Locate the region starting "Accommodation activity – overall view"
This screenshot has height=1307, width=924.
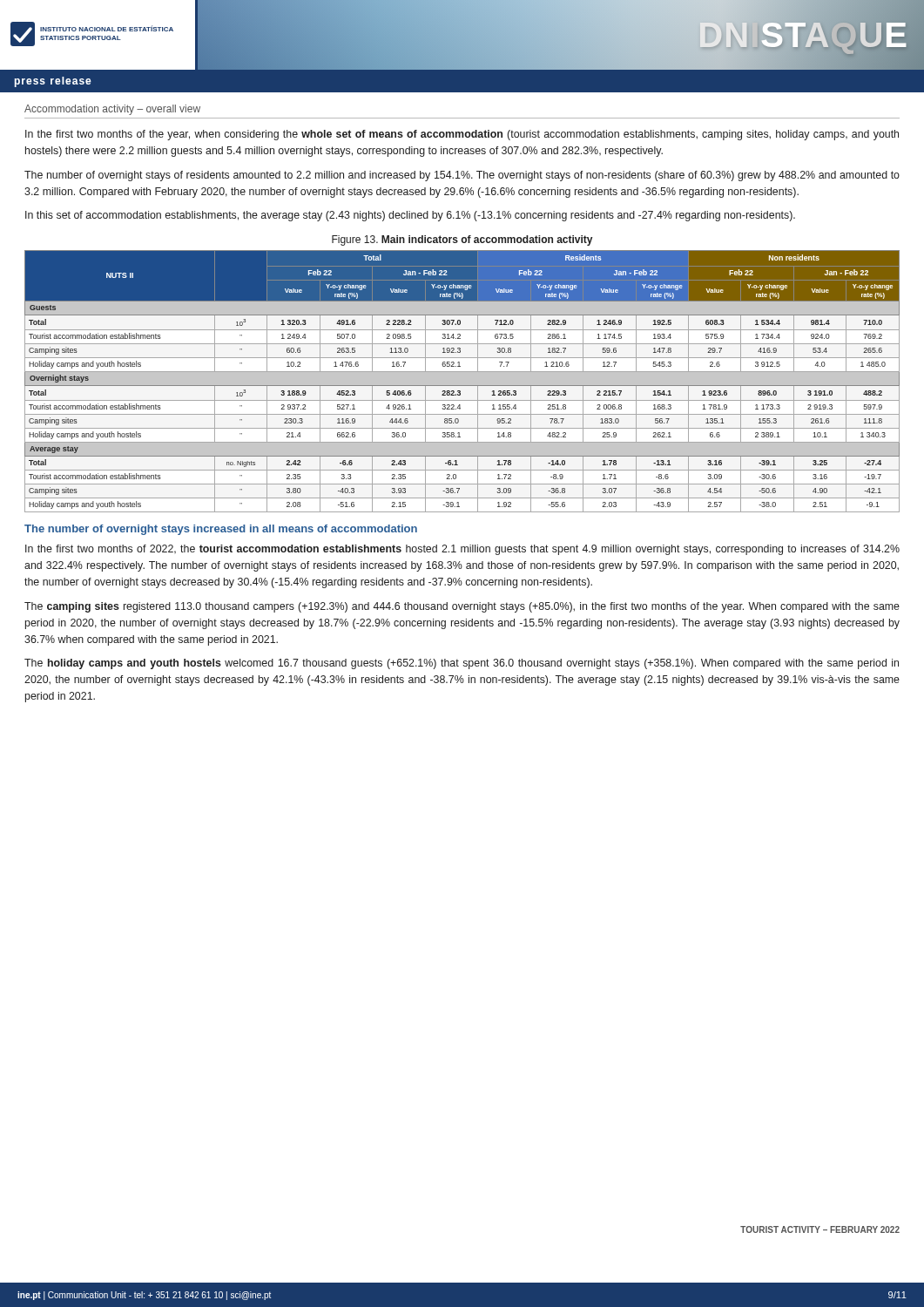click(112, 109)
